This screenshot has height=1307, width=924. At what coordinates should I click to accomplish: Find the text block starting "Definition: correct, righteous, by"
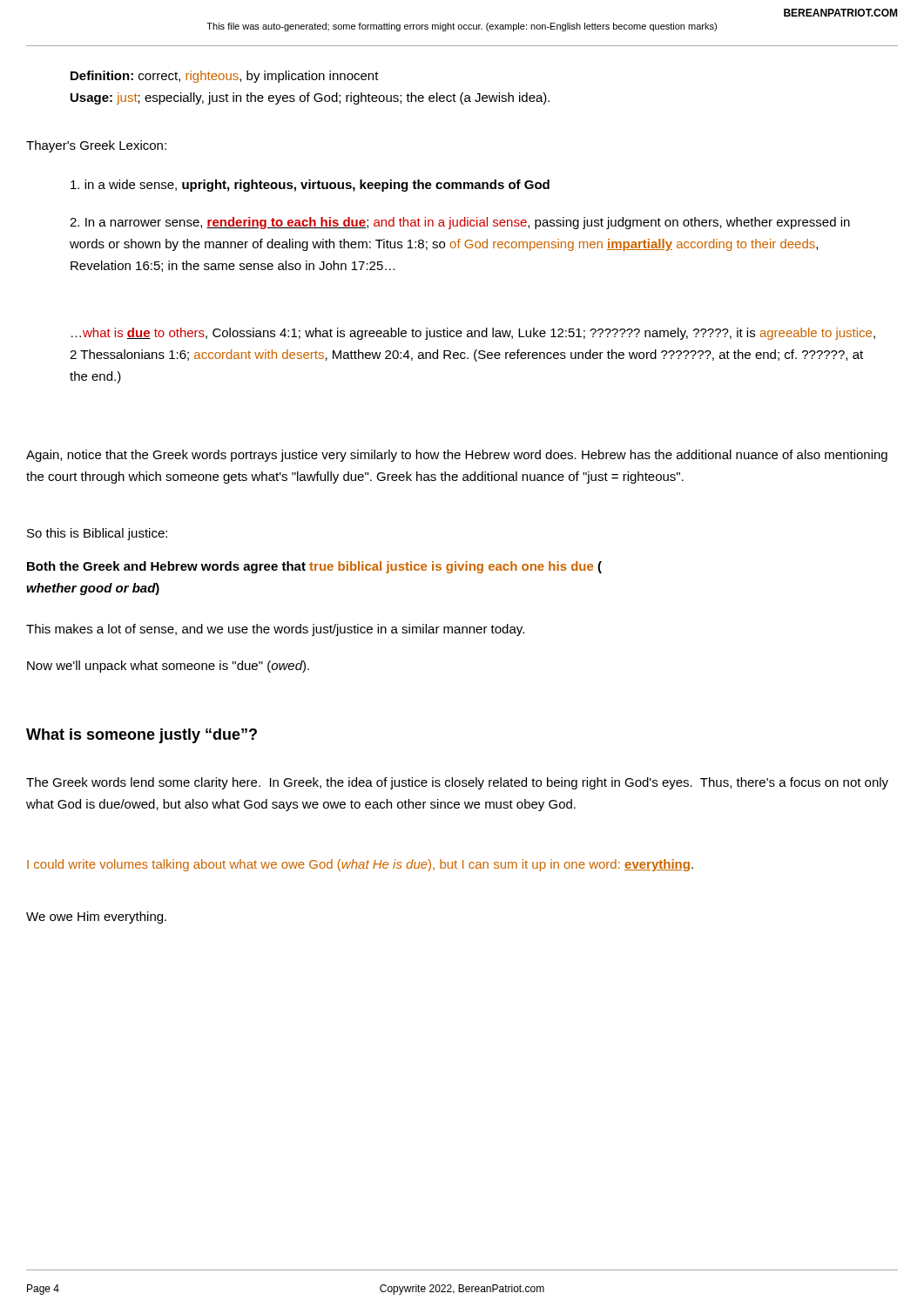[x=310, y=86]
